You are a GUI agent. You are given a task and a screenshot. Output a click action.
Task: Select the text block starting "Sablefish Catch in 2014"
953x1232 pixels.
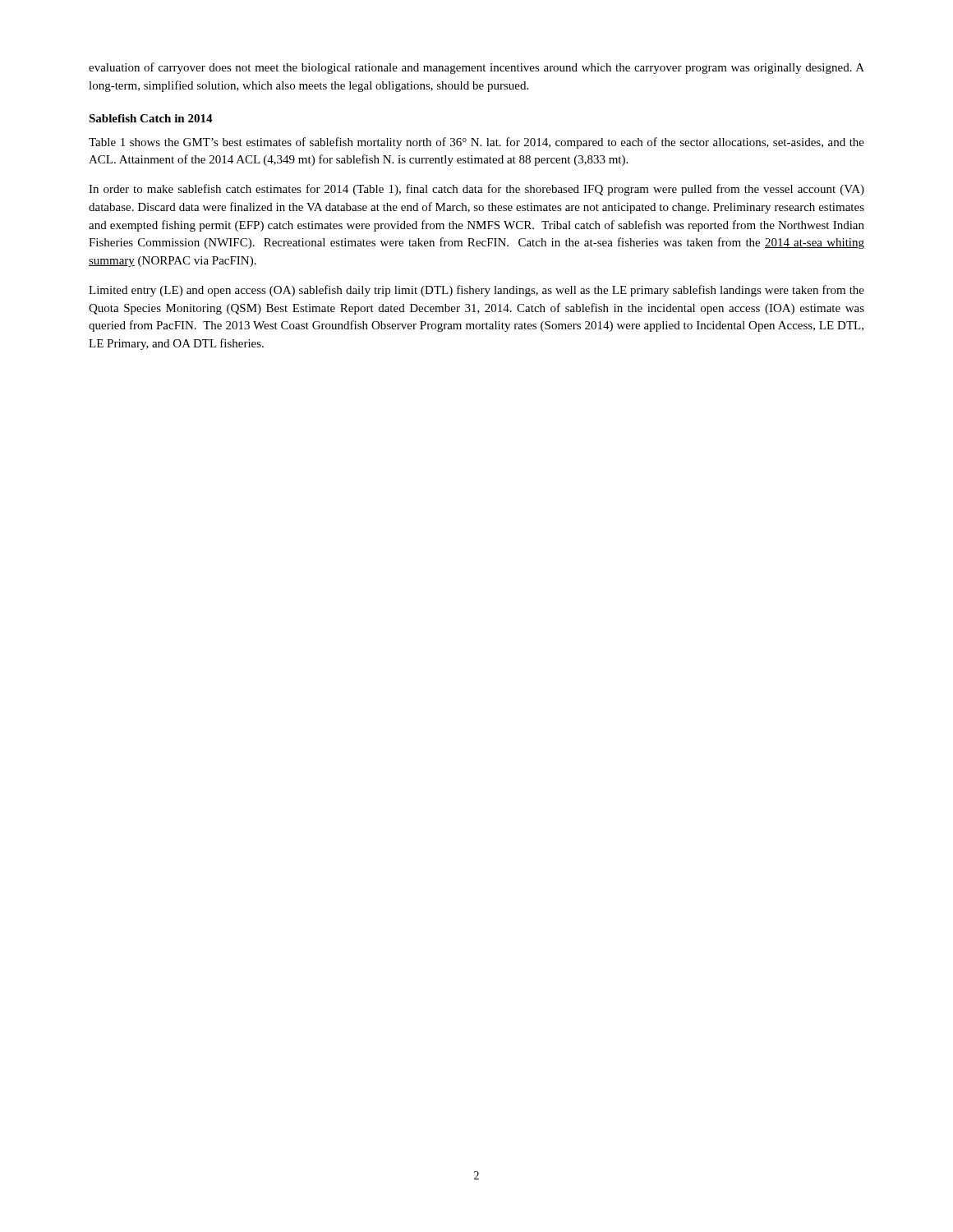(x=151, y=118)
